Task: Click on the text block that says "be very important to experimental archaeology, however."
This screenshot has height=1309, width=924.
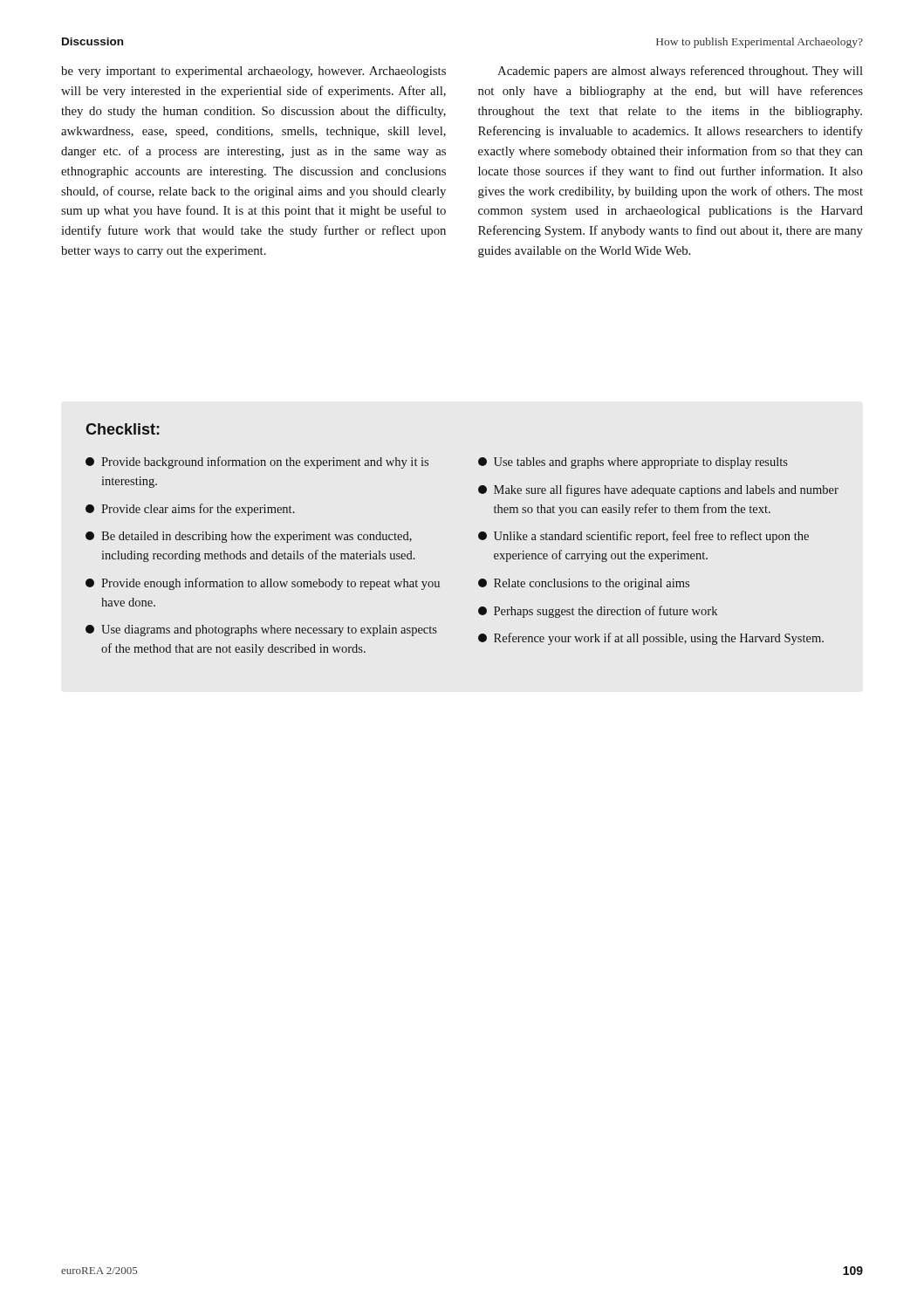Action: pos(254,161)
